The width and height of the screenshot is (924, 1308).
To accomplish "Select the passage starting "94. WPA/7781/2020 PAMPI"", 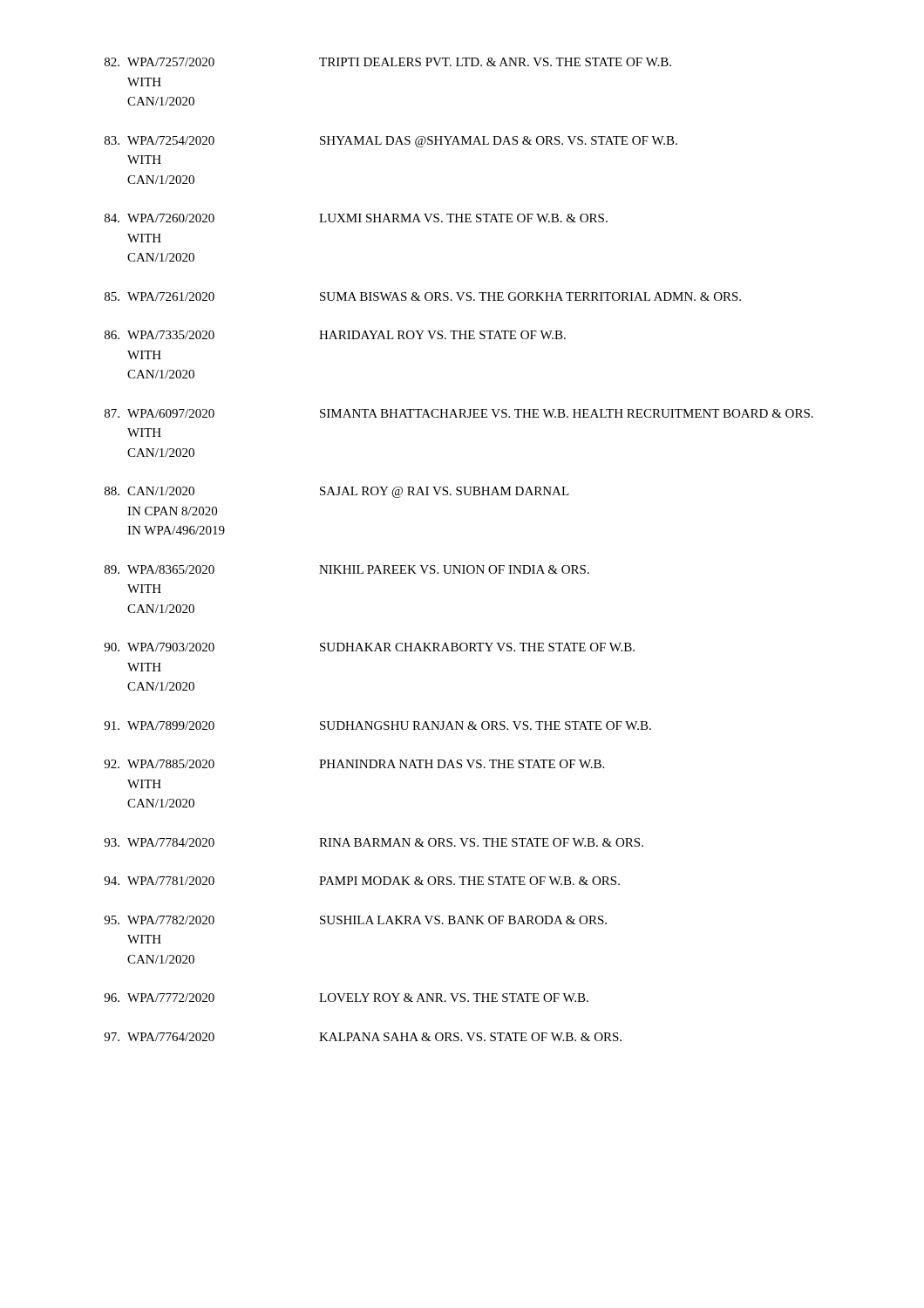I will (x=471, y=881).
